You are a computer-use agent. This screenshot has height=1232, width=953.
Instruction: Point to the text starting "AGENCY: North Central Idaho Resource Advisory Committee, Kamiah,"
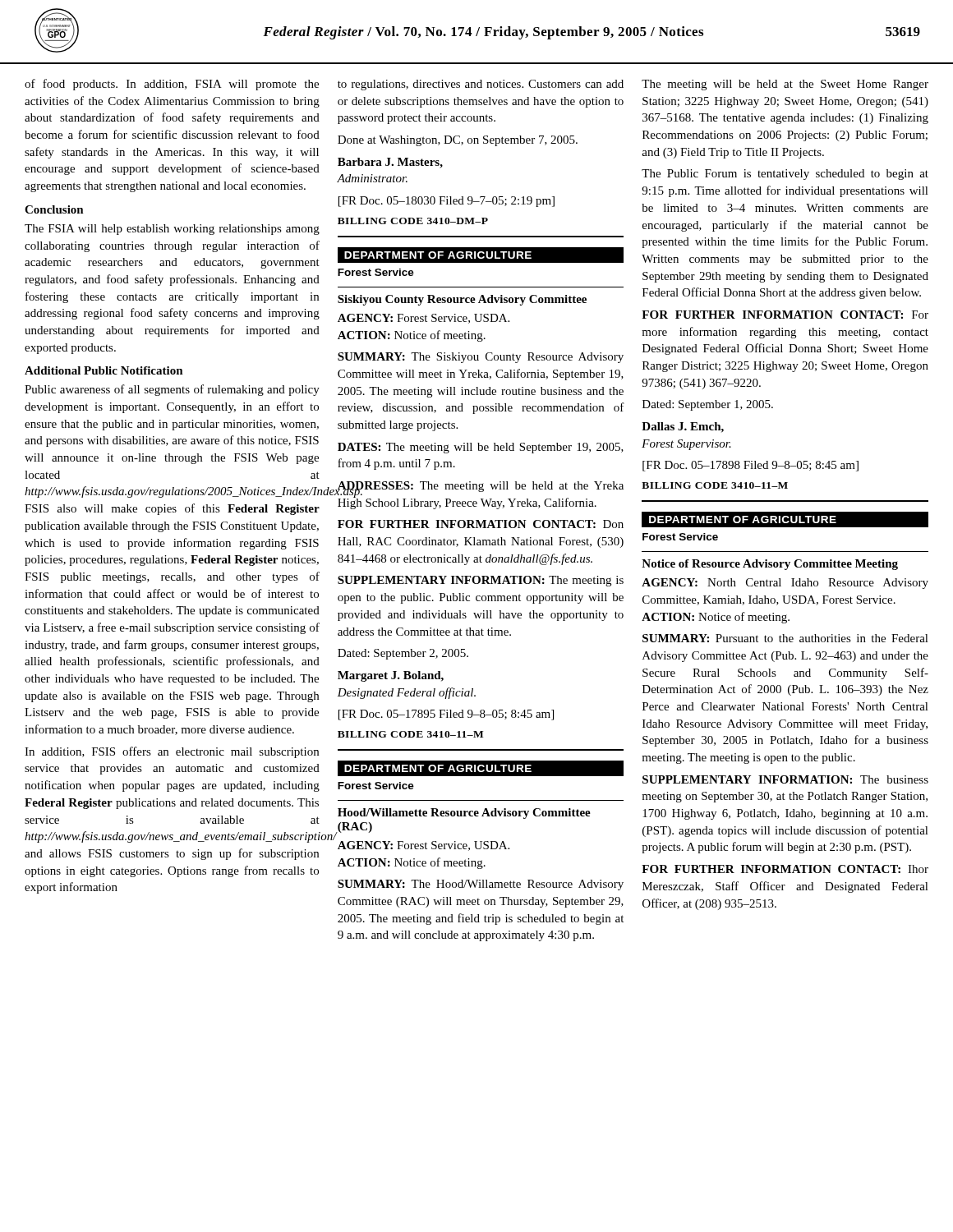[x=785, y=743]
